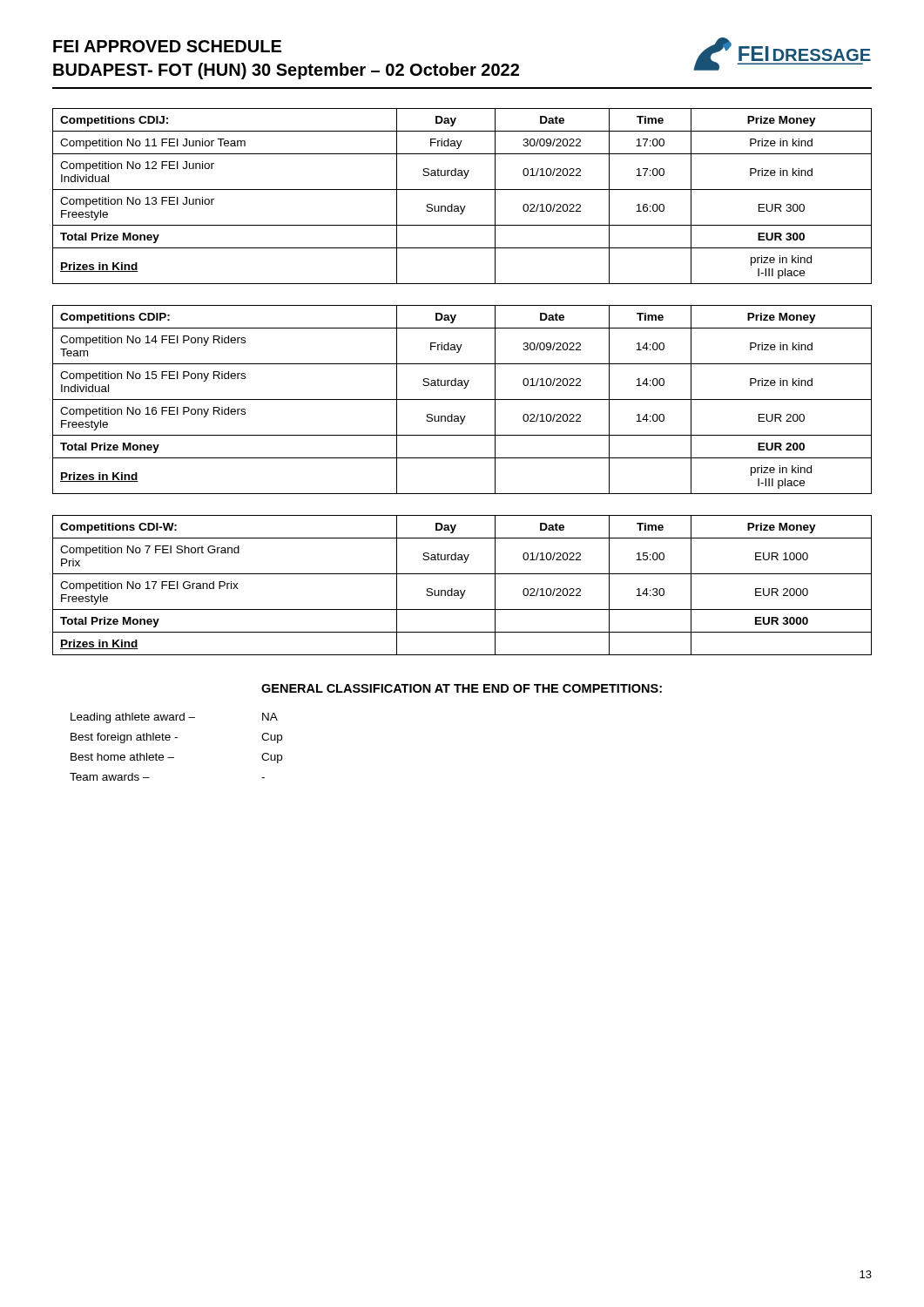This screenshot has height=1307, width=924.
Task: Locate the element starting "Best home athlete –"
Action: [122, 757]
